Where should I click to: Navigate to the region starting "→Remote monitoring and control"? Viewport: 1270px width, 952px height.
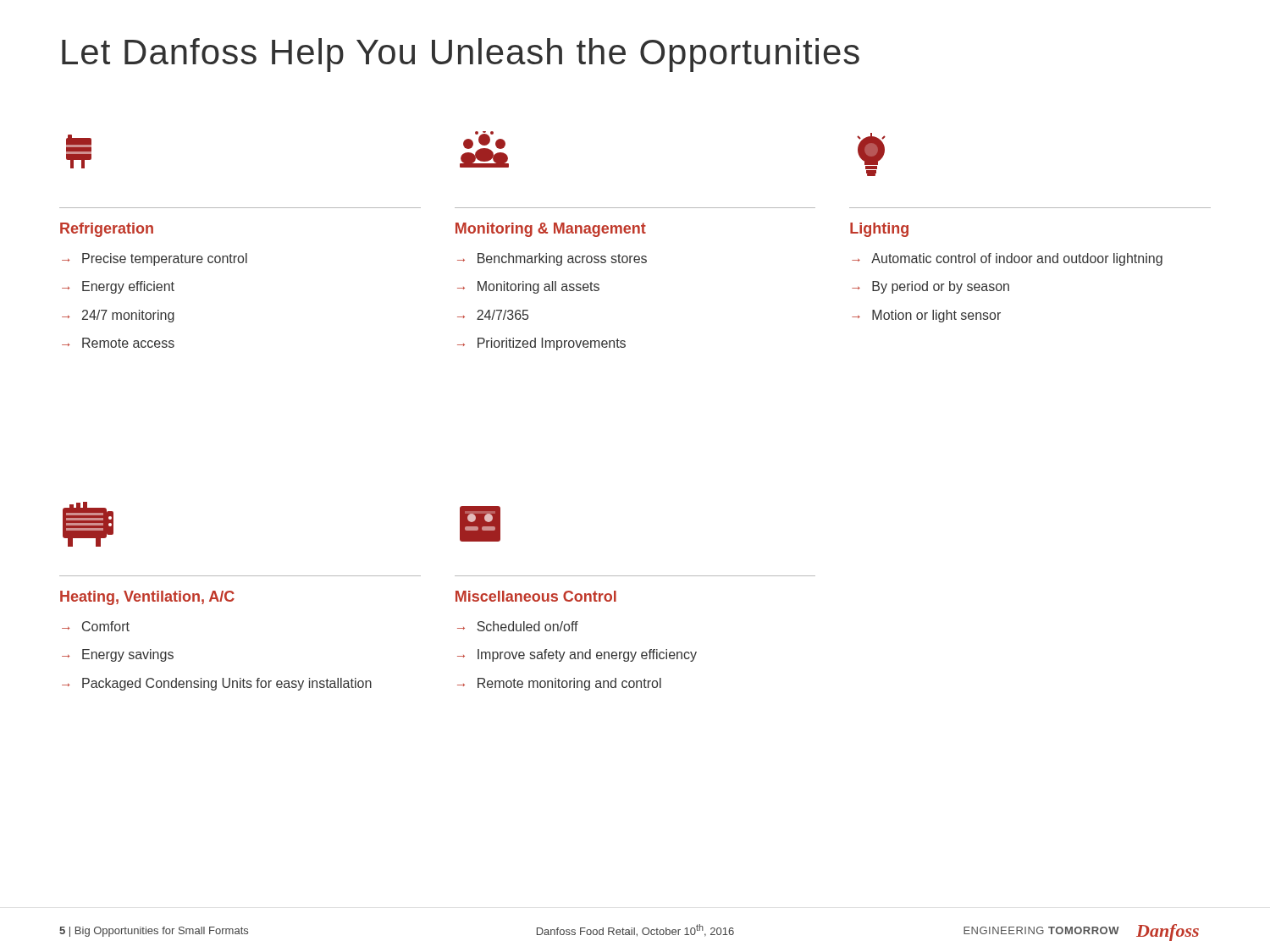click(558, 684)
